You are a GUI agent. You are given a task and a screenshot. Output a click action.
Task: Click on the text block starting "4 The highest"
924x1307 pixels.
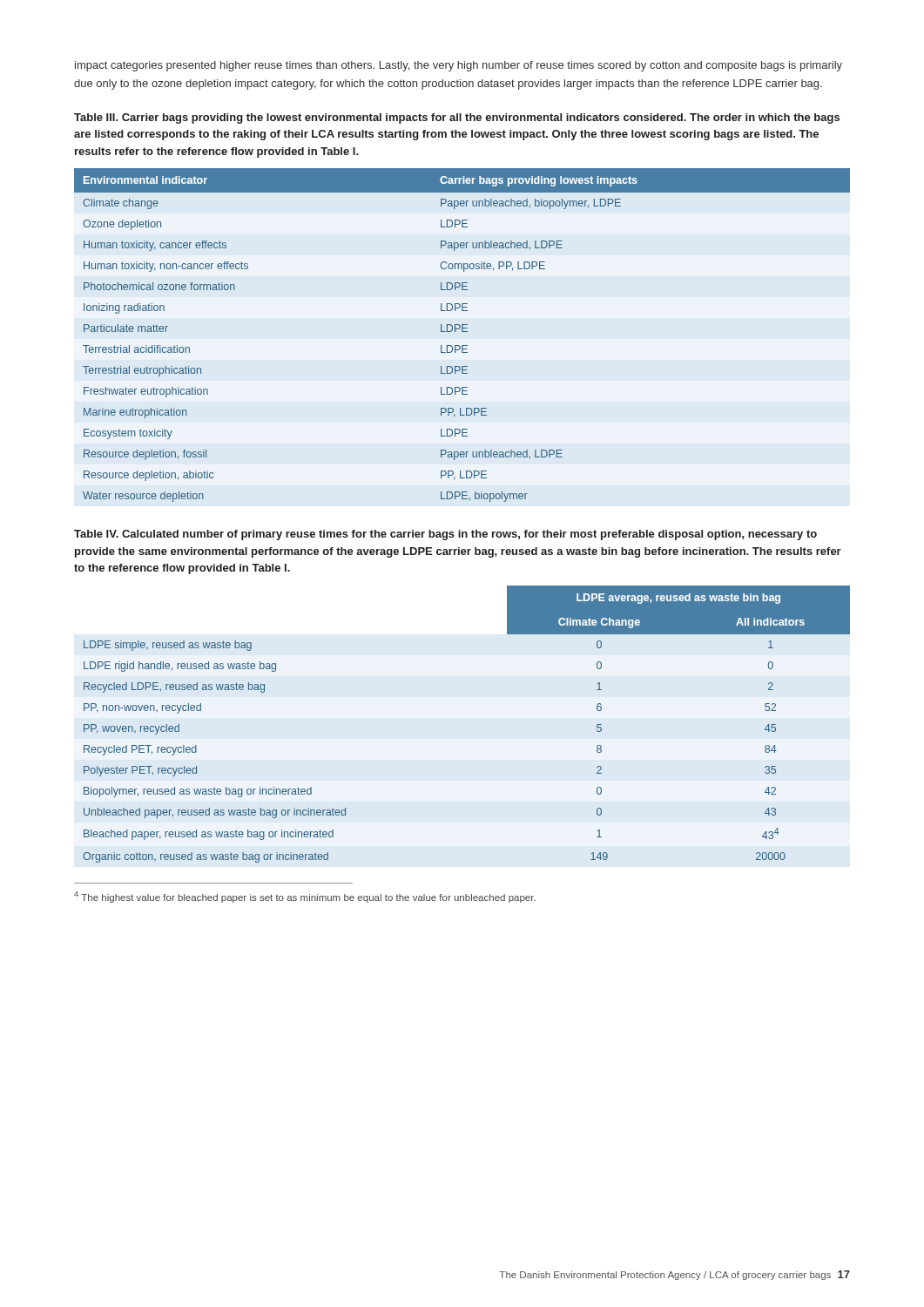tap(305, 895)
